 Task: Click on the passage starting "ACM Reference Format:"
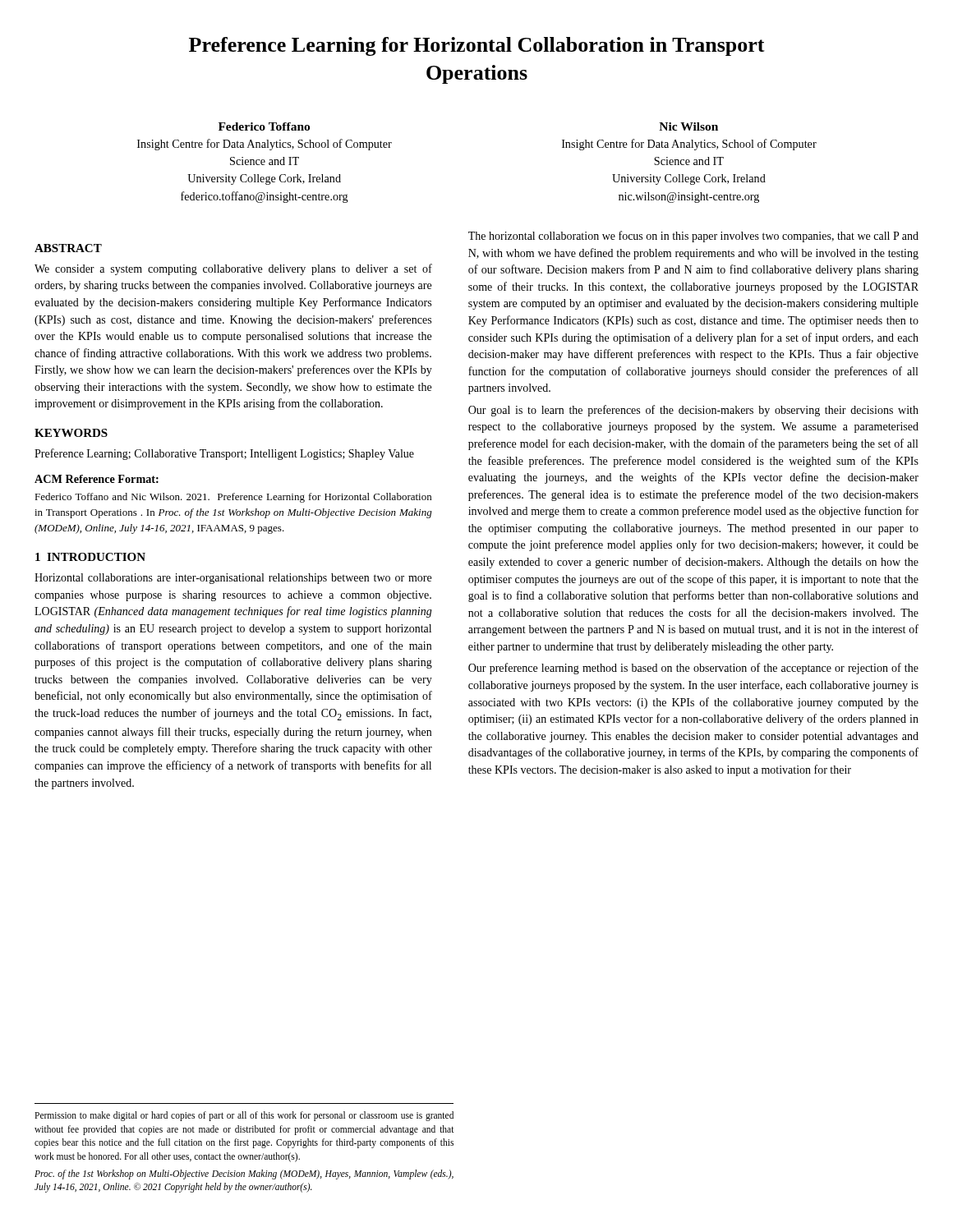[x=97, y=479]
